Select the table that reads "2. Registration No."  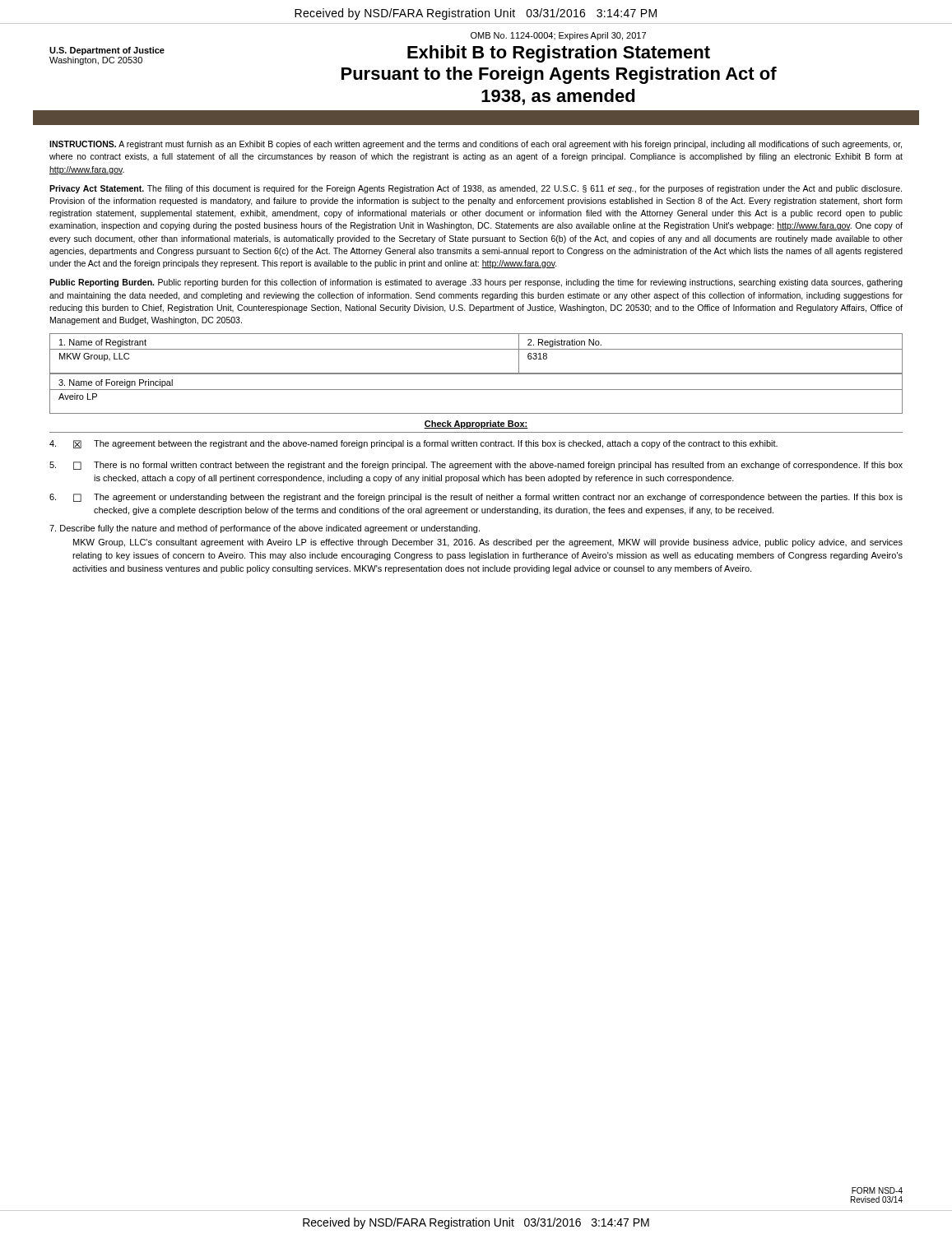476,354
